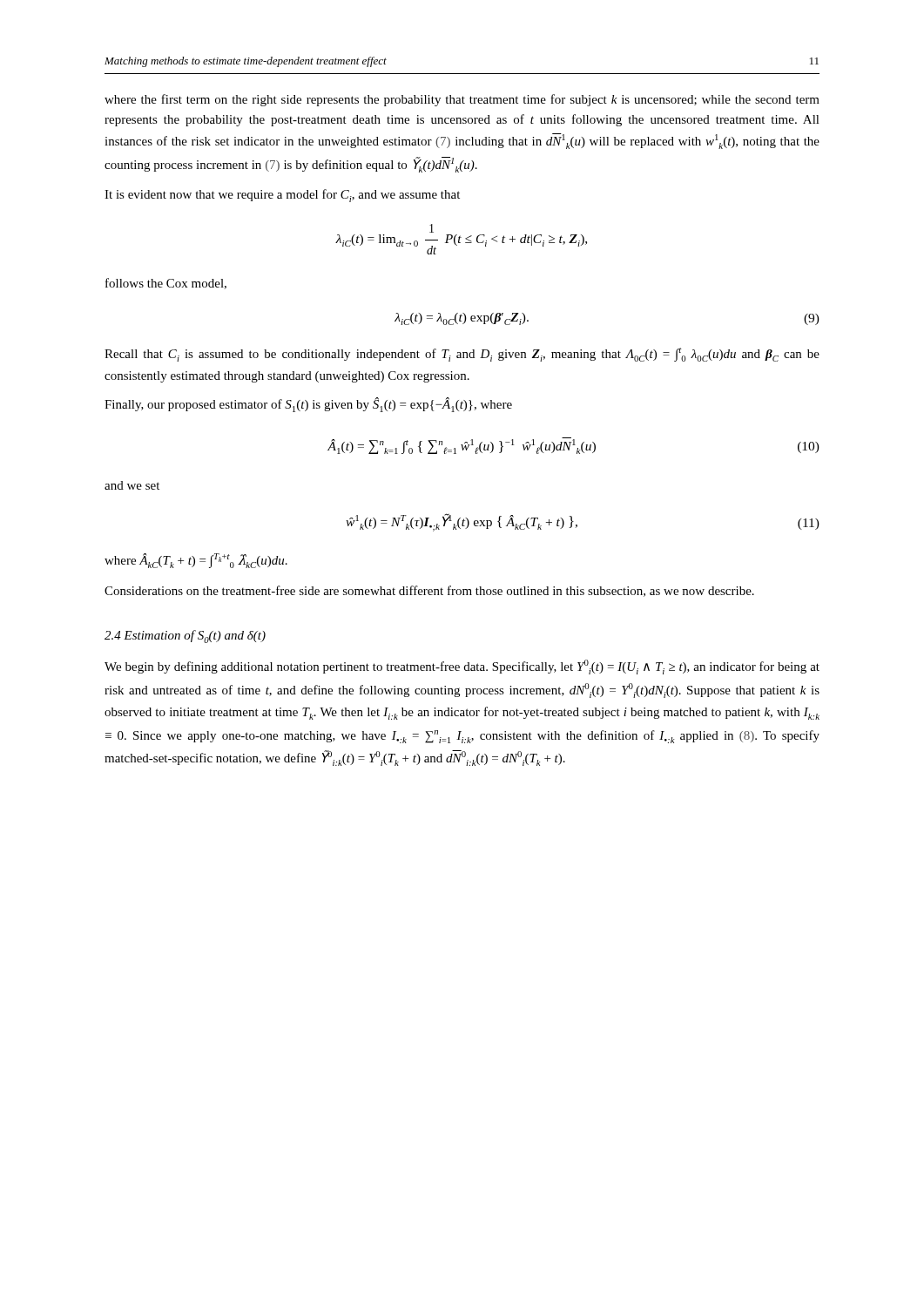Image resolution: width=924 pixels, height=1307 pixels.
Task: Point to the passage starting "follows the Cox model,"
Action: click(166, 283)
